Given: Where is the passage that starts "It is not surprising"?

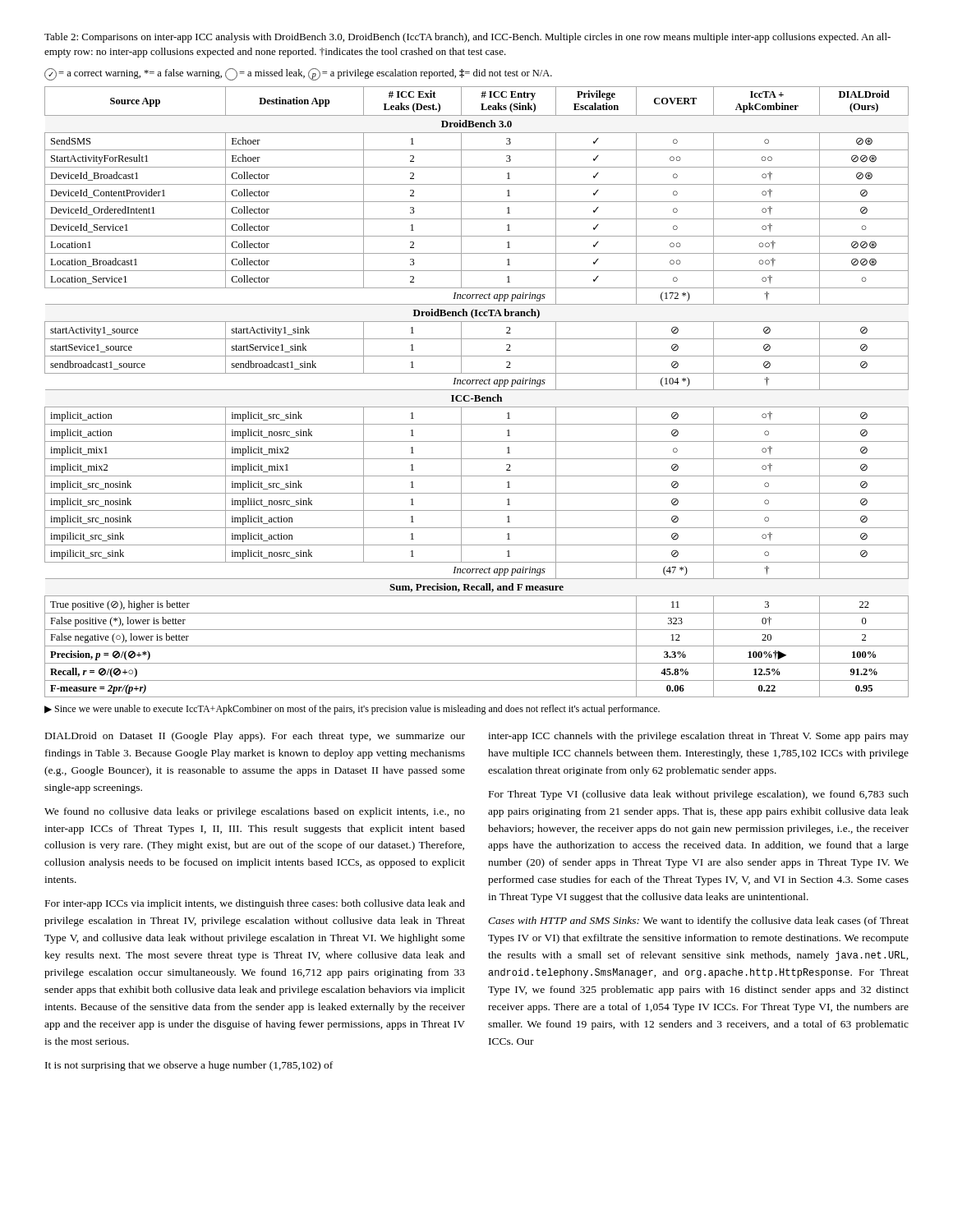Looking at the screenshot, I should (x=189, y=1064).
